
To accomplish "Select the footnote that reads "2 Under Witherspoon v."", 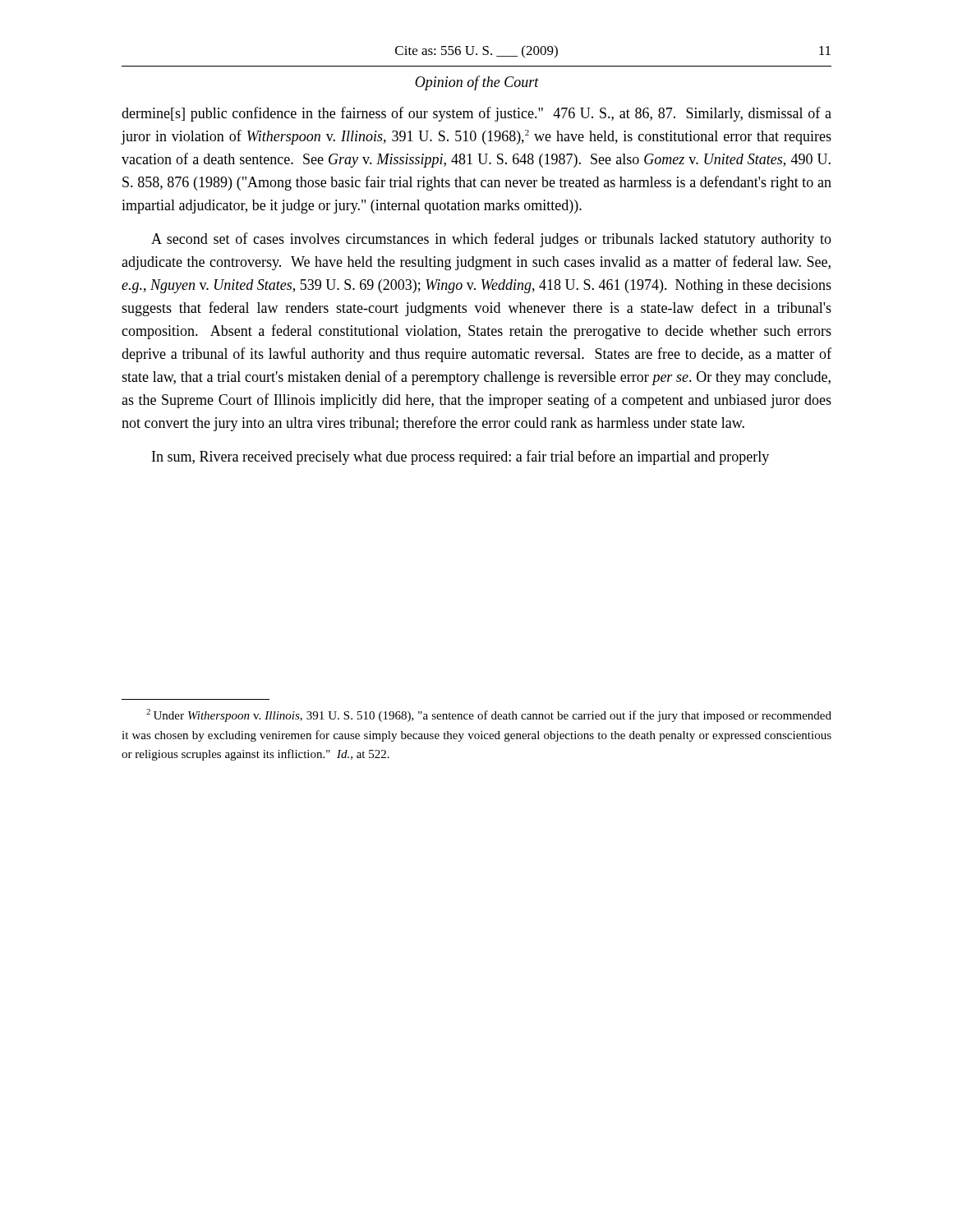I will click(x=476, y=735).
